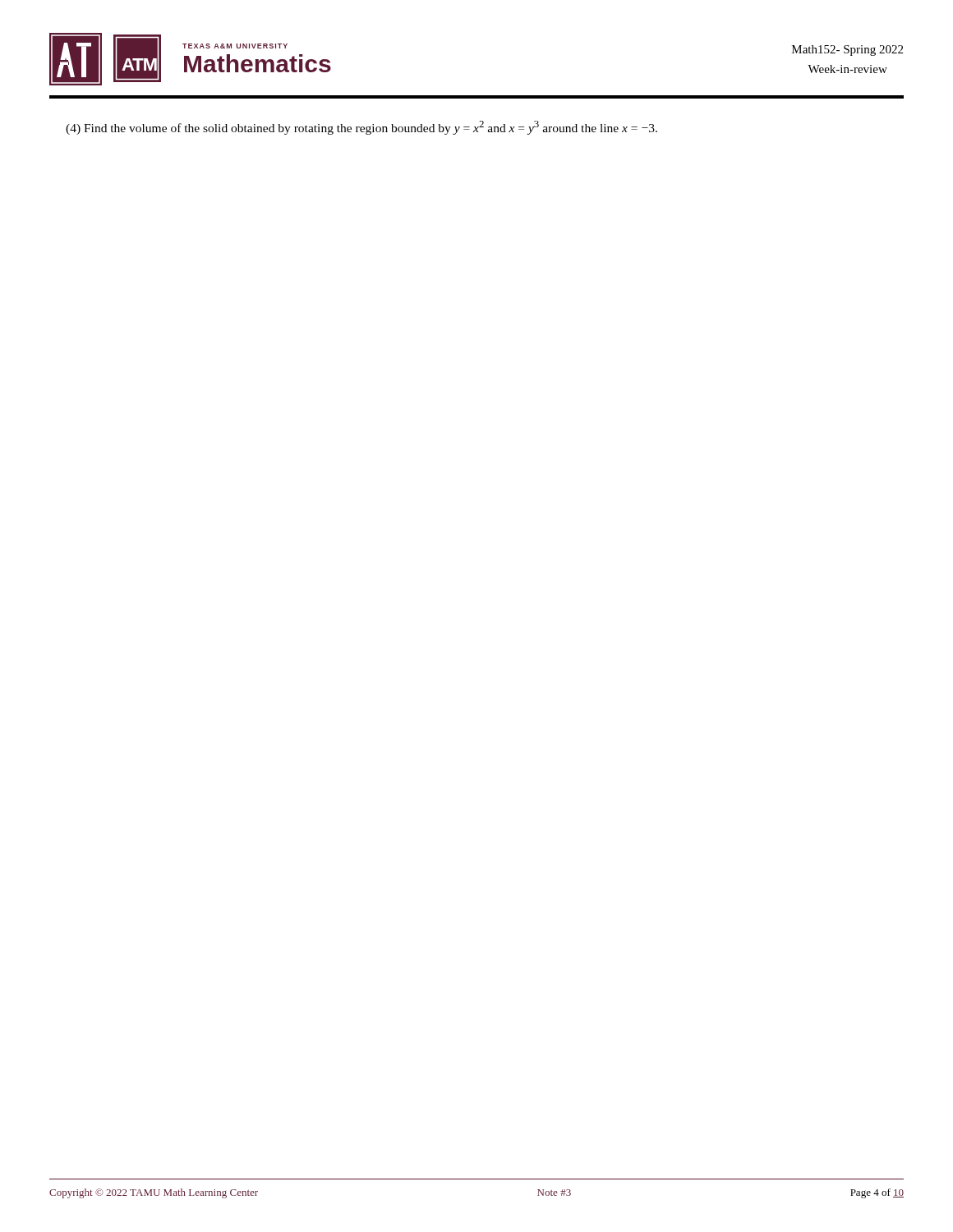Click on the list item that says "(4) Find the volume of the"

362,126
